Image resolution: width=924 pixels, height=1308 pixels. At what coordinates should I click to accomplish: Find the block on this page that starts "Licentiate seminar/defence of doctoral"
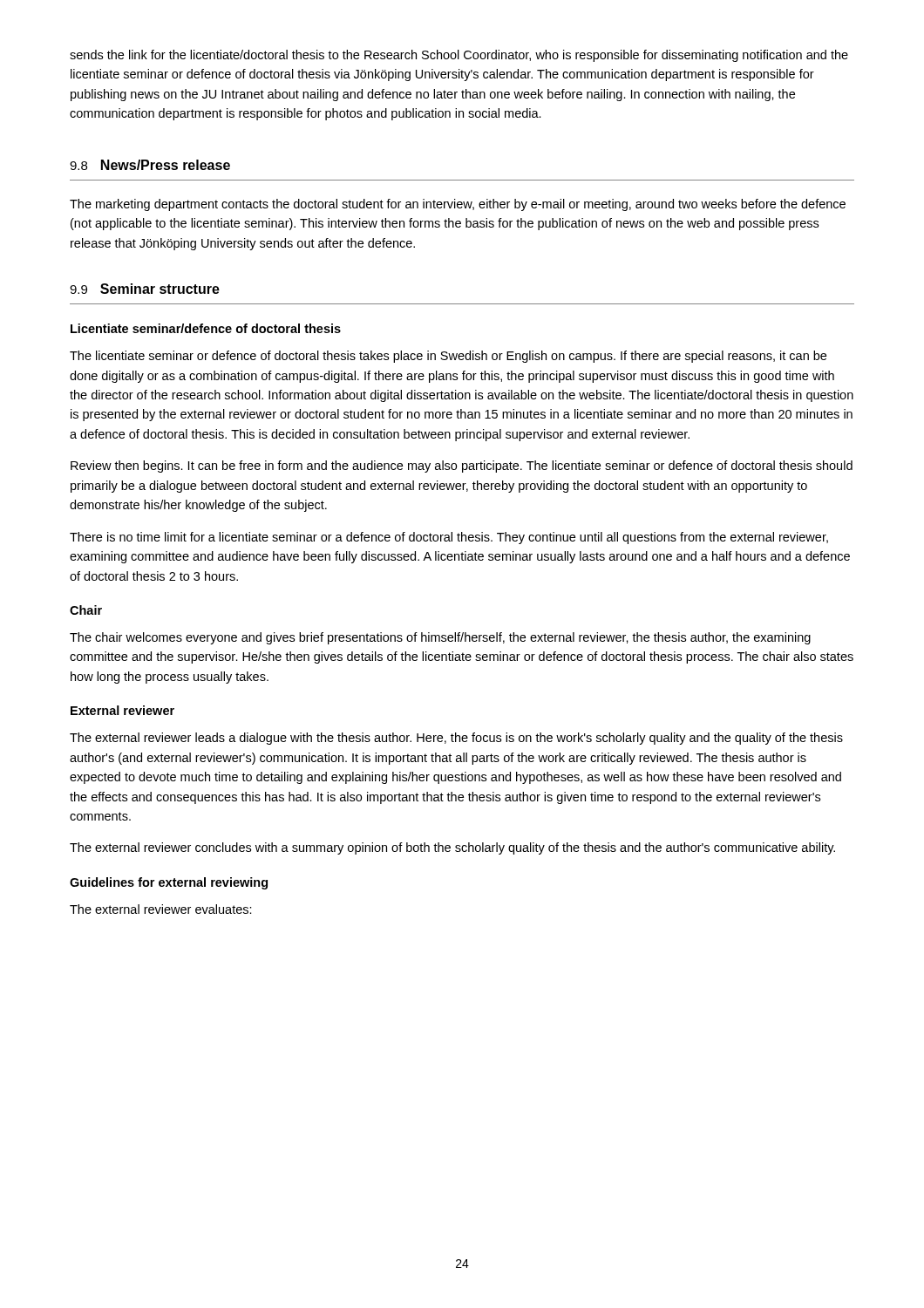205,329
